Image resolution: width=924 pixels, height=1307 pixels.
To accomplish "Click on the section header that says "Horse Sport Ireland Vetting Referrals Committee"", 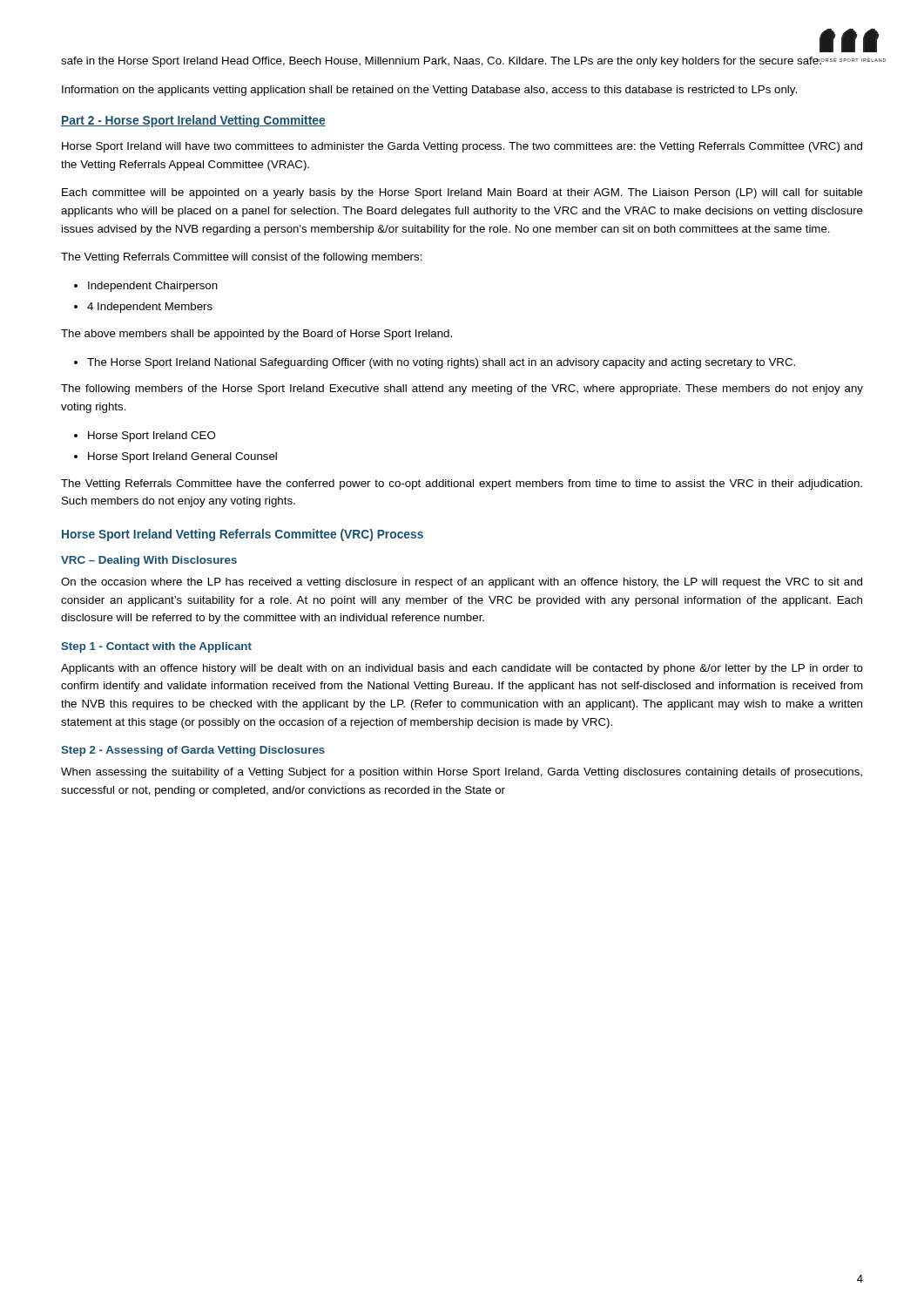I will pos(242,535).
